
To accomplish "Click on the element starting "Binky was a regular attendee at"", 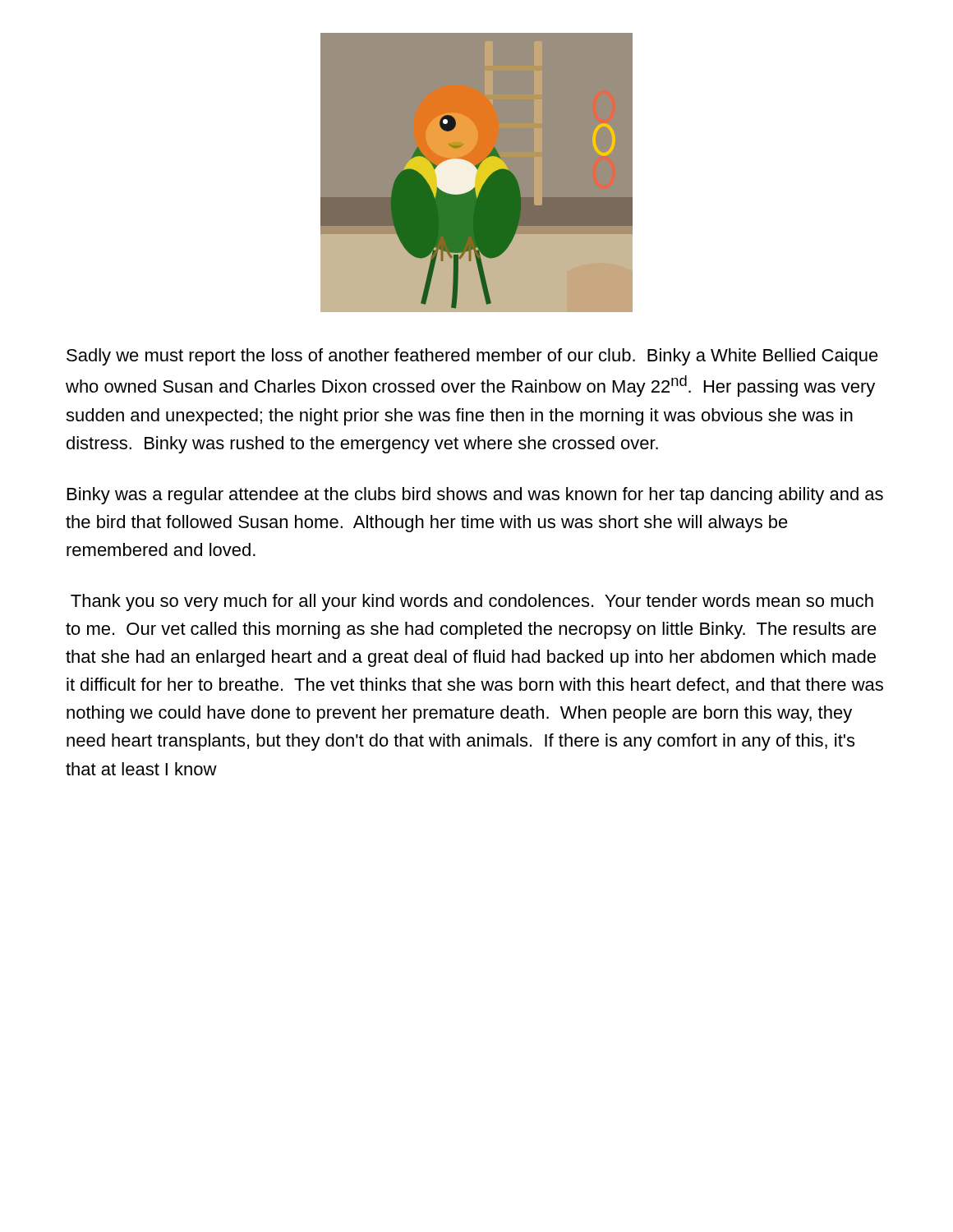I will [475, 522].
